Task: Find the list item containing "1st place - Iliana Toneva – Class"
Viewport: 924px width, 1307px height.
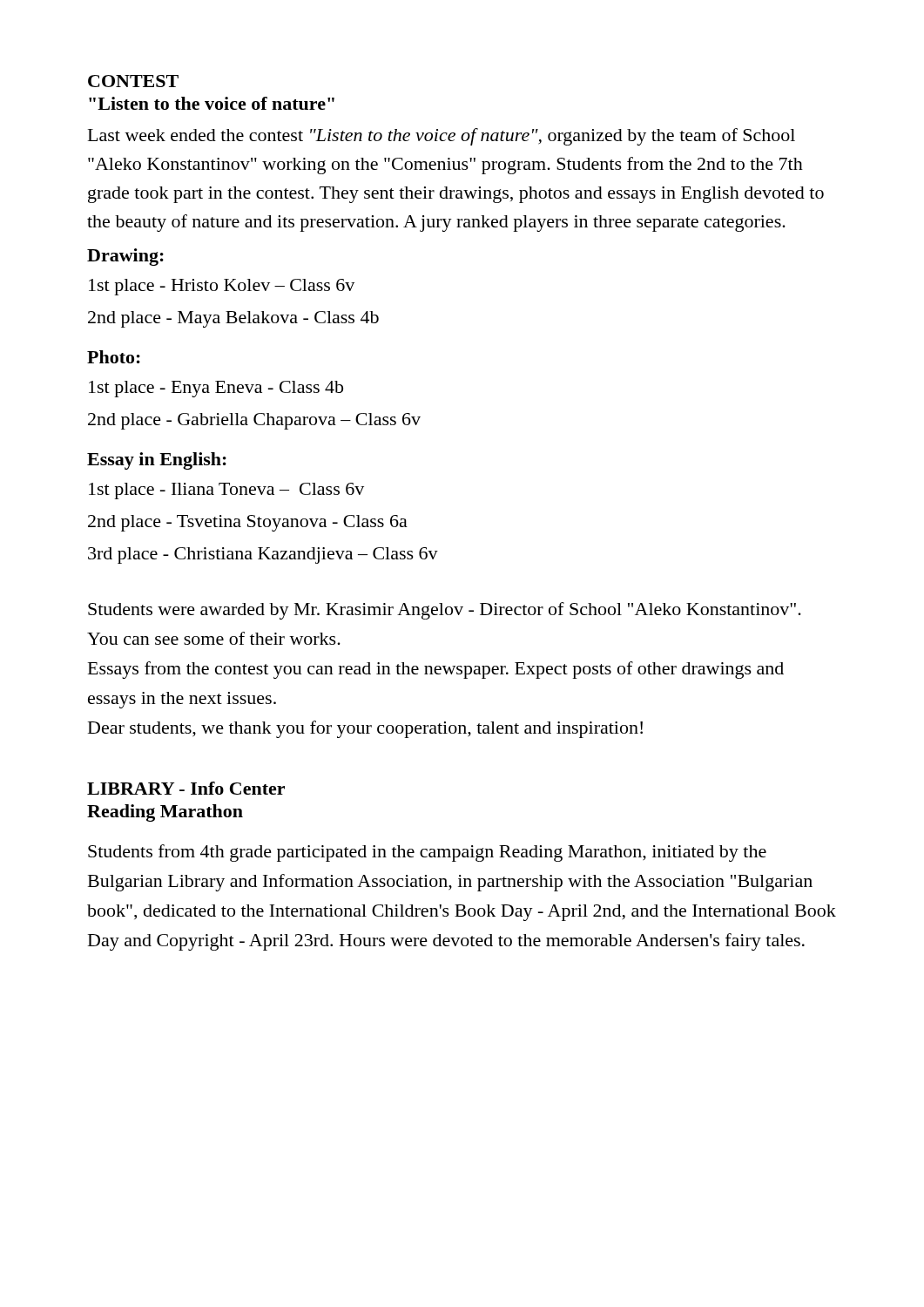Action: click(226, 488)
